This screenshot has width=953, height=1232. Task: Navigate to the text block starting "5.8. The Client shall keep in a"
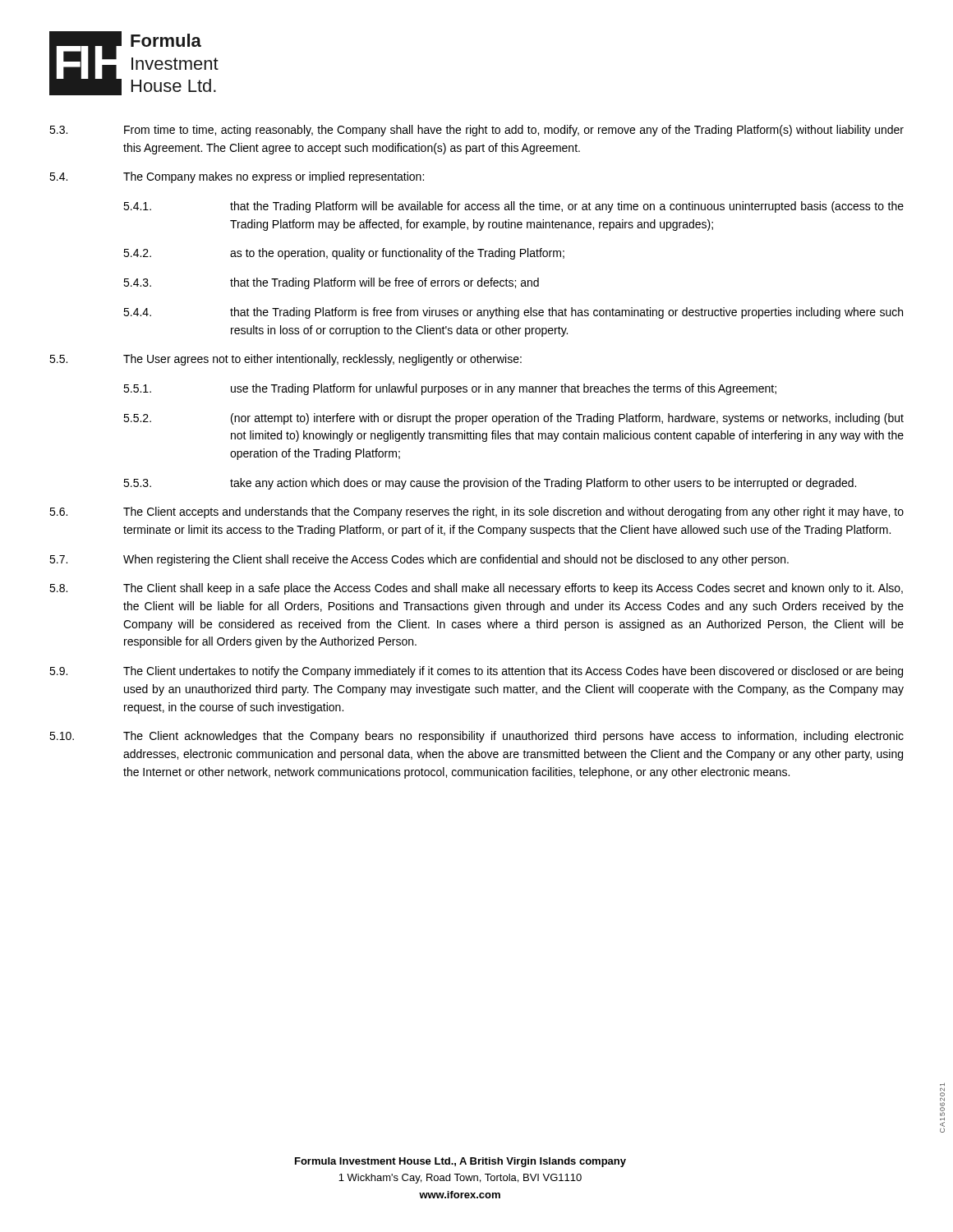(x=476, y=616)
